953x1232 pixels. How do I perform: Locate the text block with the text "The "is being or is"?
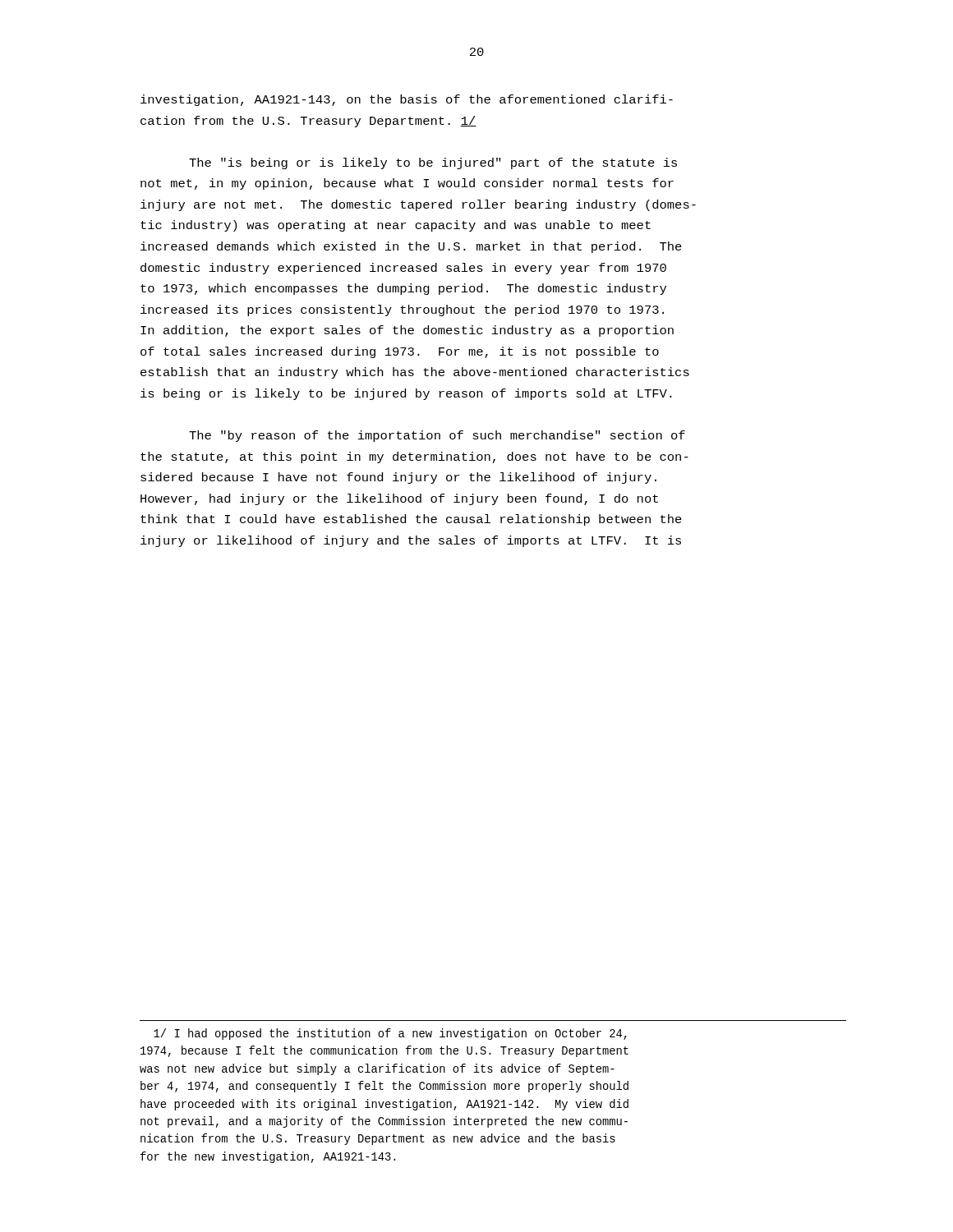(419, 279)
